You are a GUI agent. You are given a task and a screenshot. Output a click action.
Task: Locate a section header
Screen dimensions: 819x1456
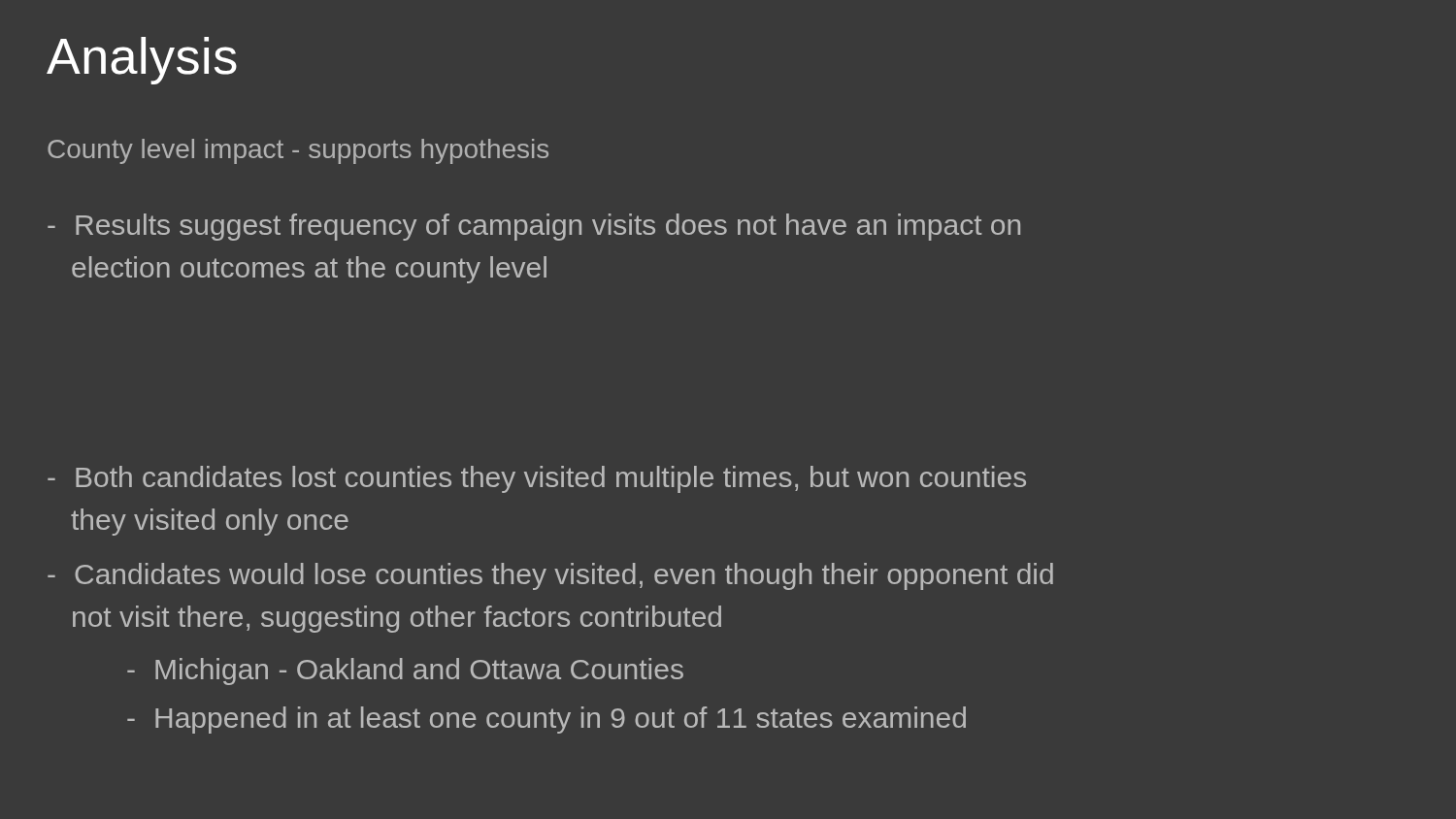(298, 149)
